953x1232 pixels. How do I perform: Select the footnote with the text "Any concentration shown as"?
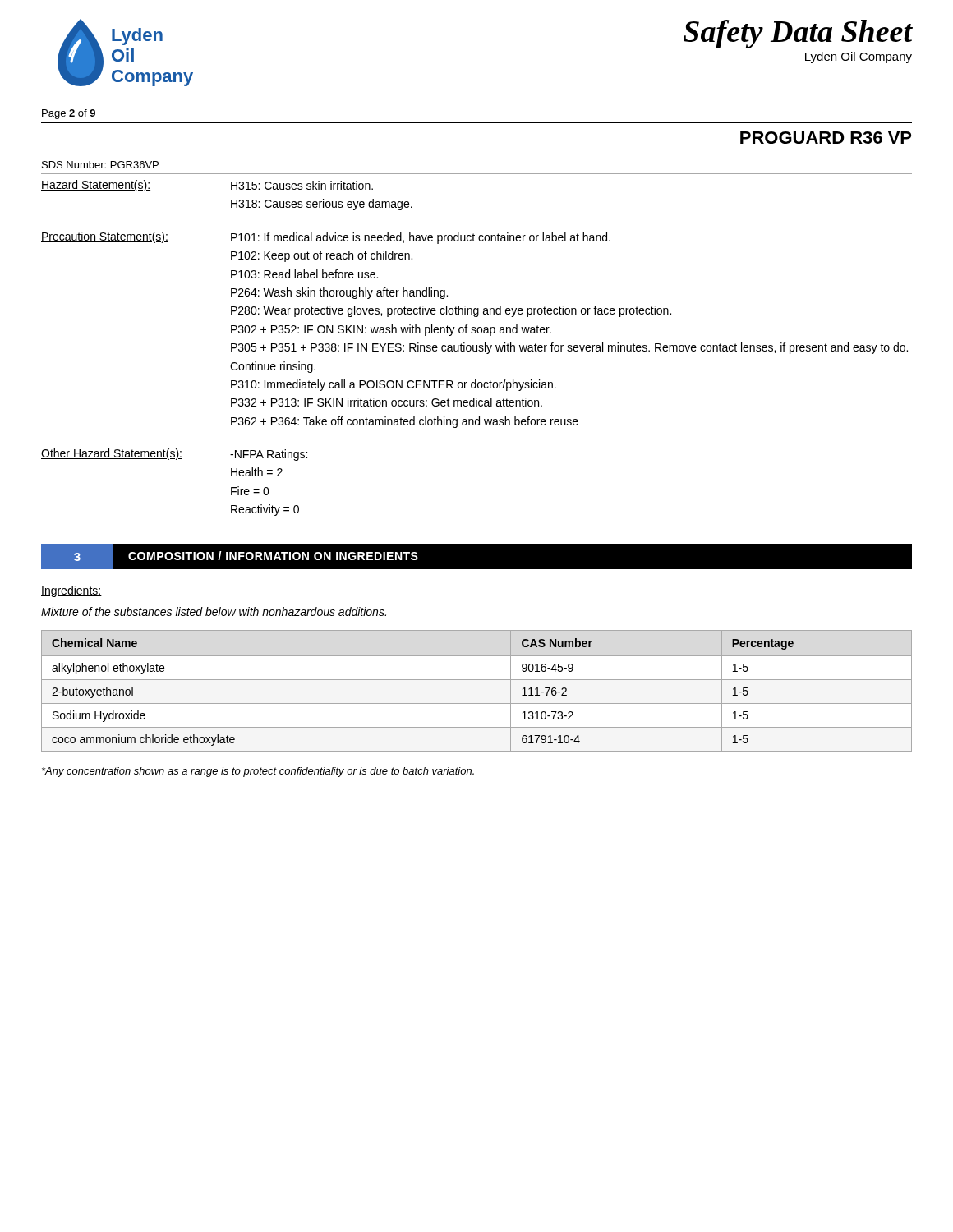click(258, 770)
